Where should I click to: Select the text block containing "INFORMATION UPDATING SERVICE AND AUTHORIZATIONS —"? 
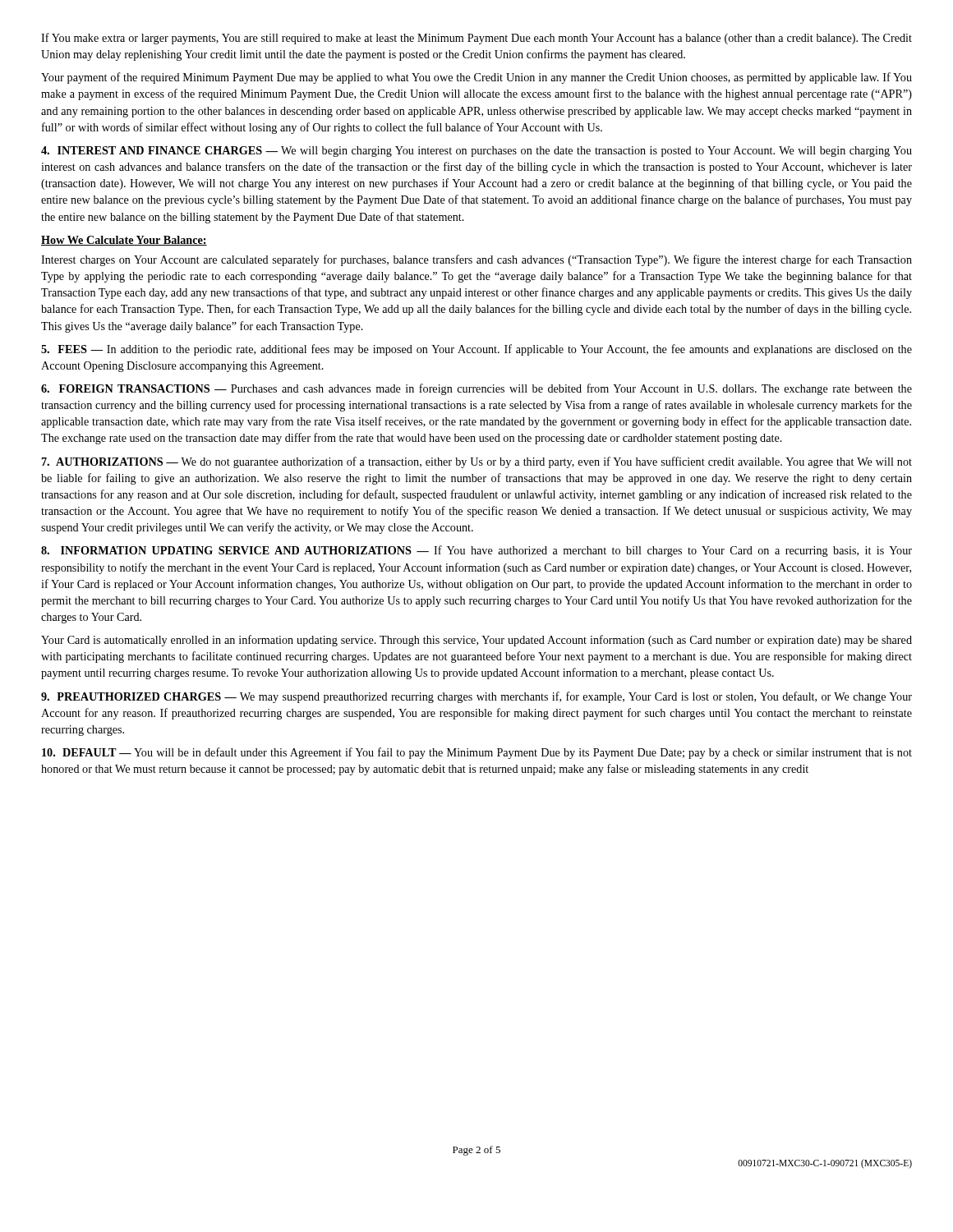(x=476, y=584)
